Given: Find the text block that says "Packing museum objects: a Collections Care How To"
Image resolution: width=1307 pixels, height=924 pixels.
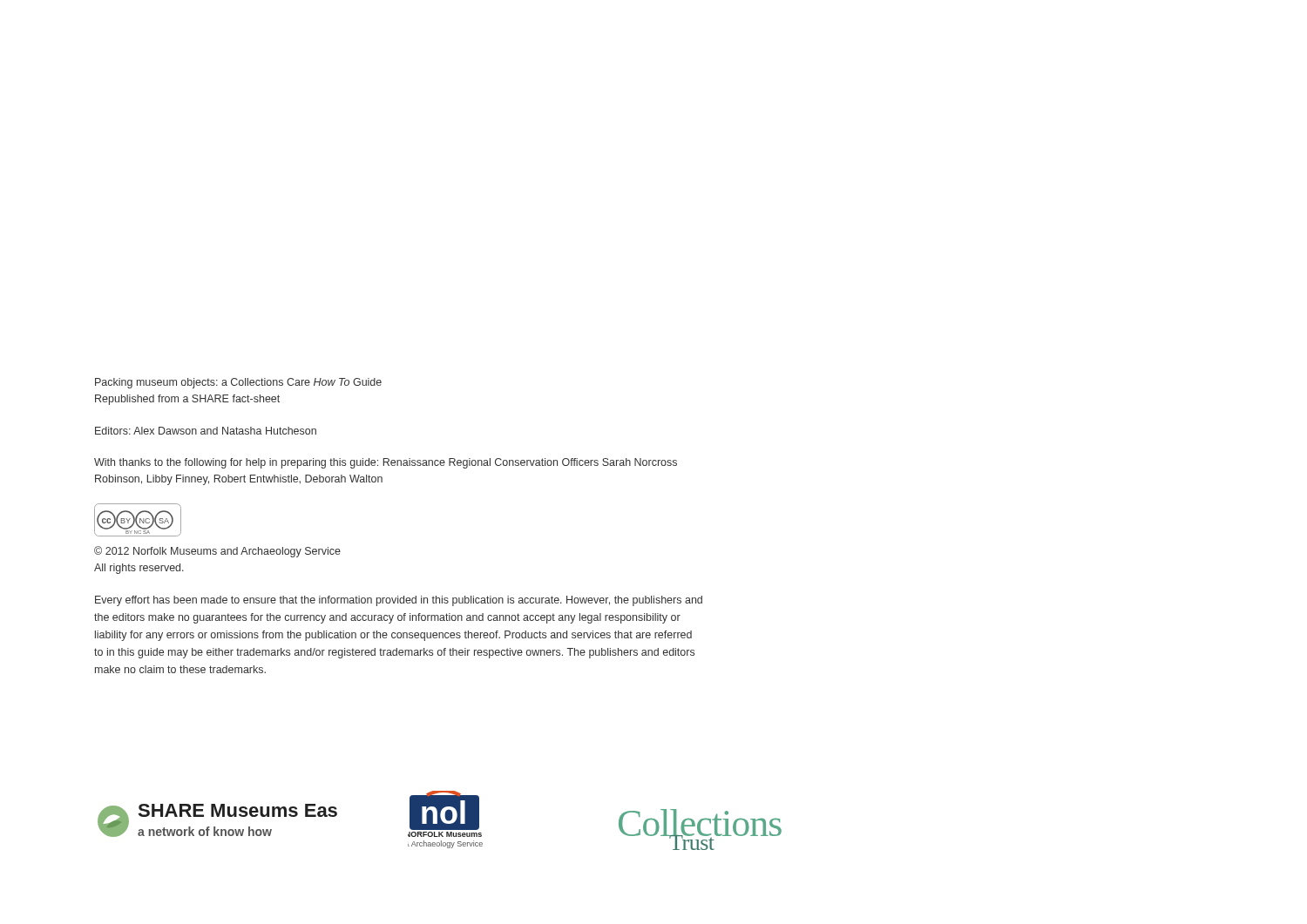Looking at the screenshot, I should pos(238,390).
